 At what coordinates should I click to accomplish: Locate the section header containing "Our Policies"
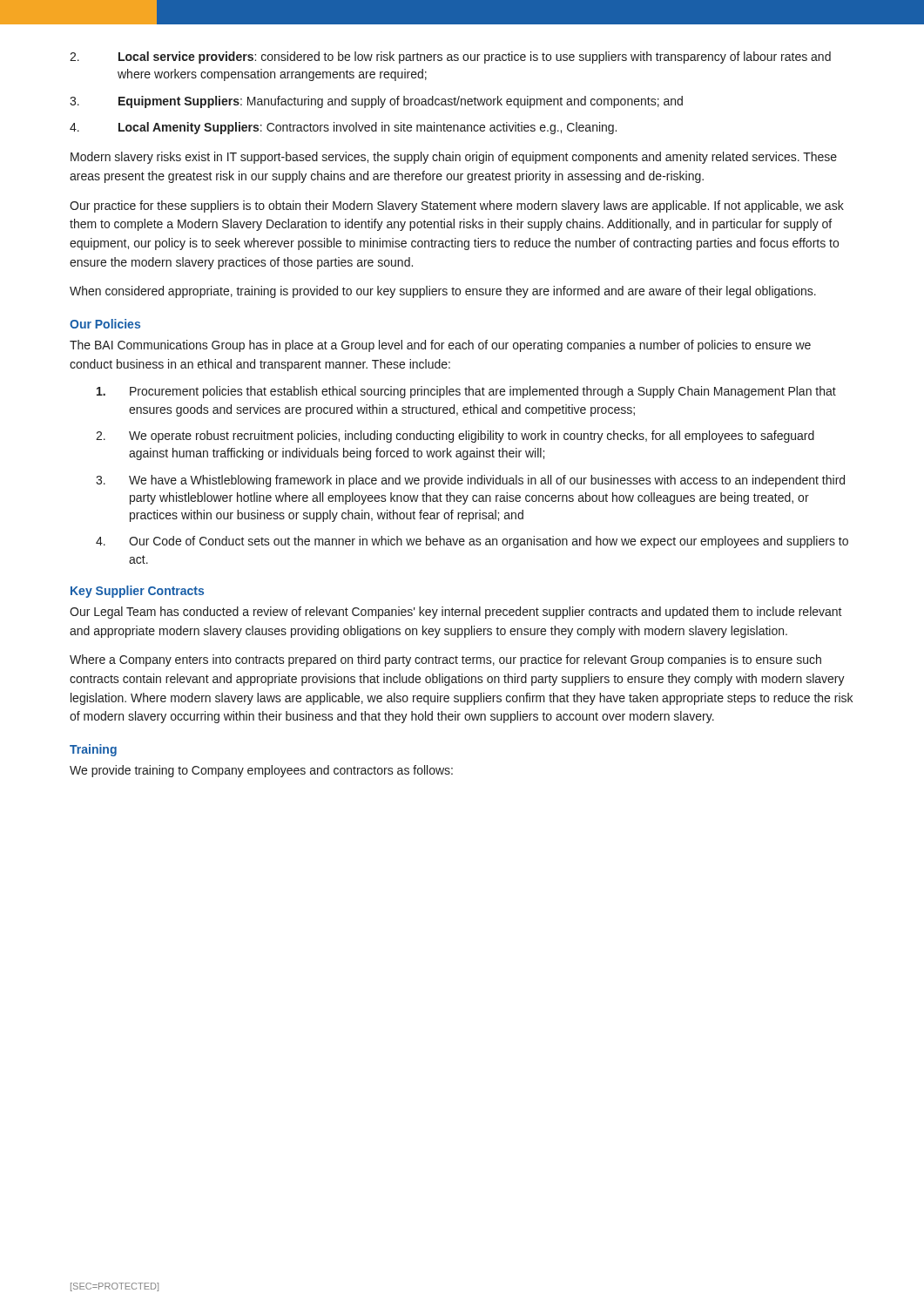tap(105, 324)
